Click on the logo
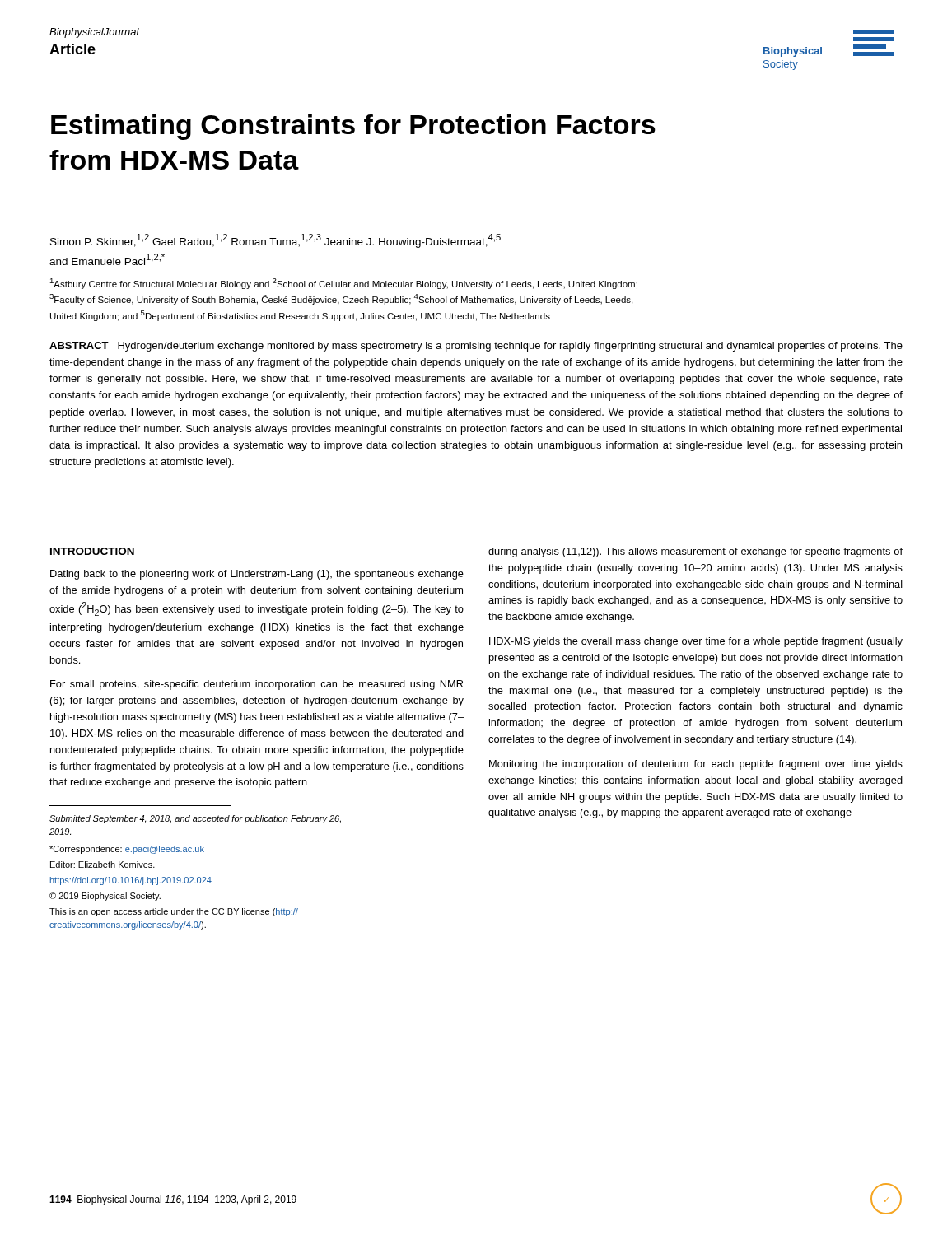The image size is (952, 1235). [833, 51]
